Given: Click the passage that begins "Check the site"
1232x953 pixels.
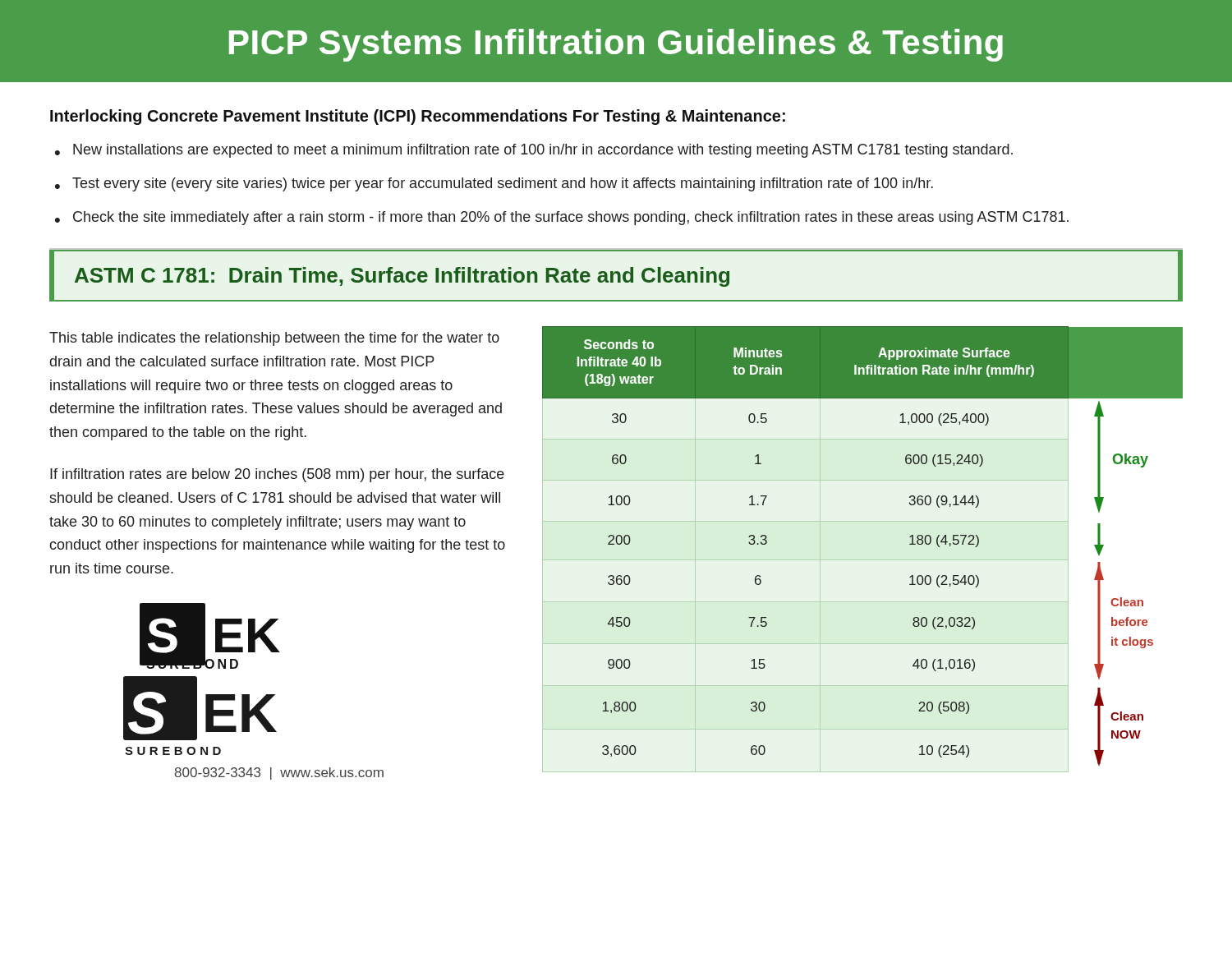Looking at the screenshot, I should [571, 217].
